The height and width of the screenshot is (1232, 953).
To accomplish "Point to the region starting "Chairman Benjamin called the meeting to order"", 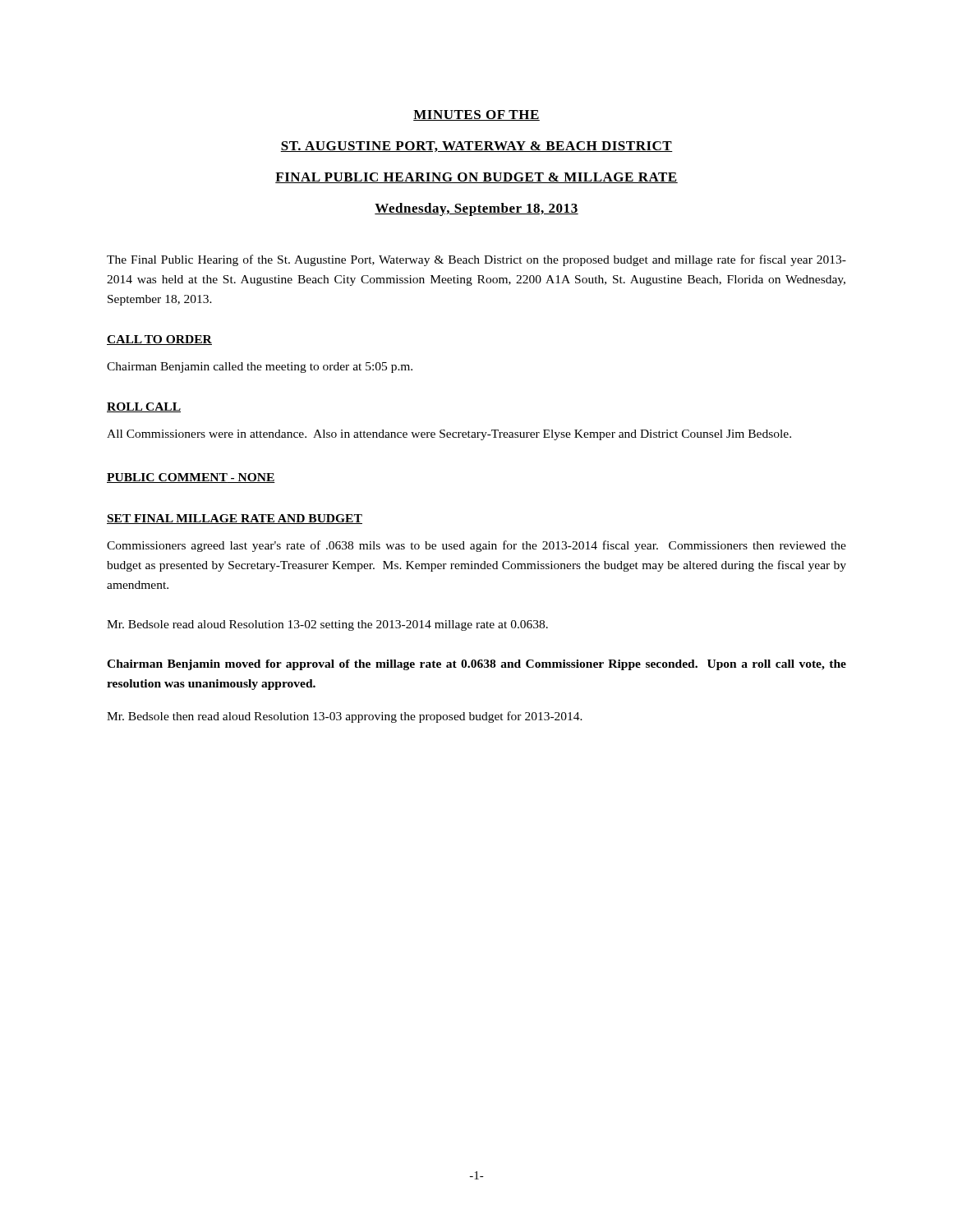I will coord(260,366).
